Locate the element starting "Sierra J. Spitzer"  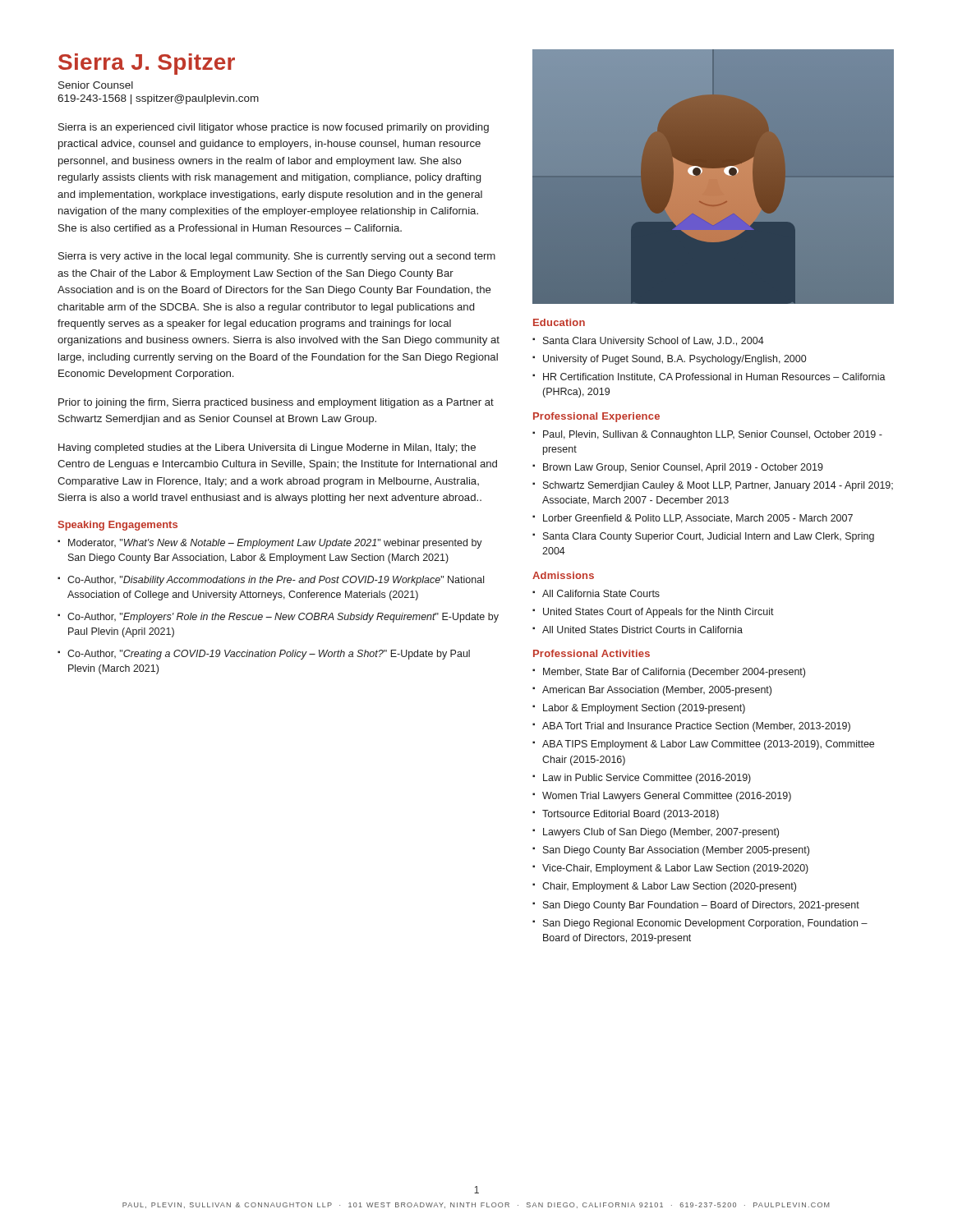pos(147,64)
